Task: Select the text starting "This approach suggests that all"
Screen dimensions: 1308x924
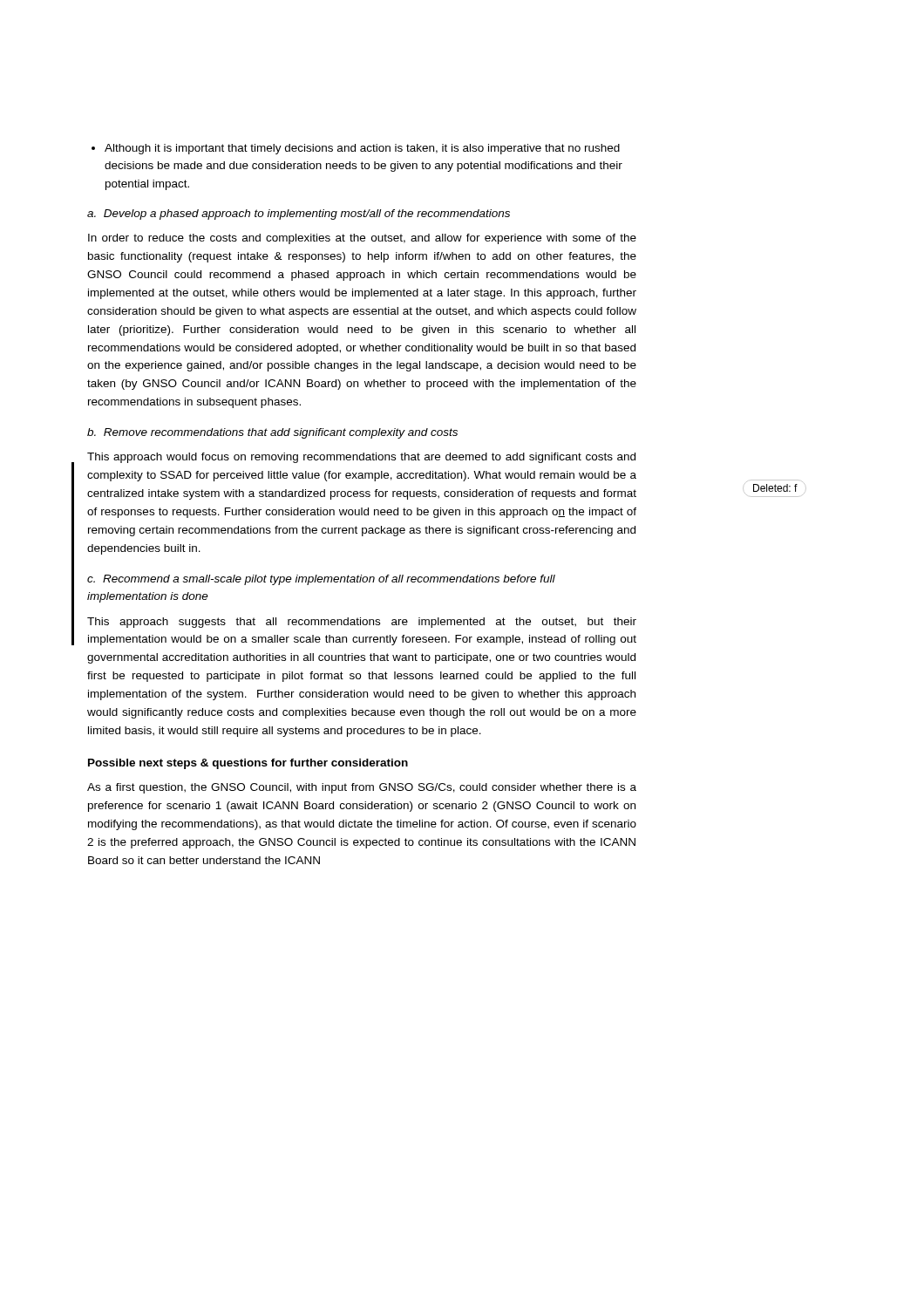Action: click(x=362, y=676)
